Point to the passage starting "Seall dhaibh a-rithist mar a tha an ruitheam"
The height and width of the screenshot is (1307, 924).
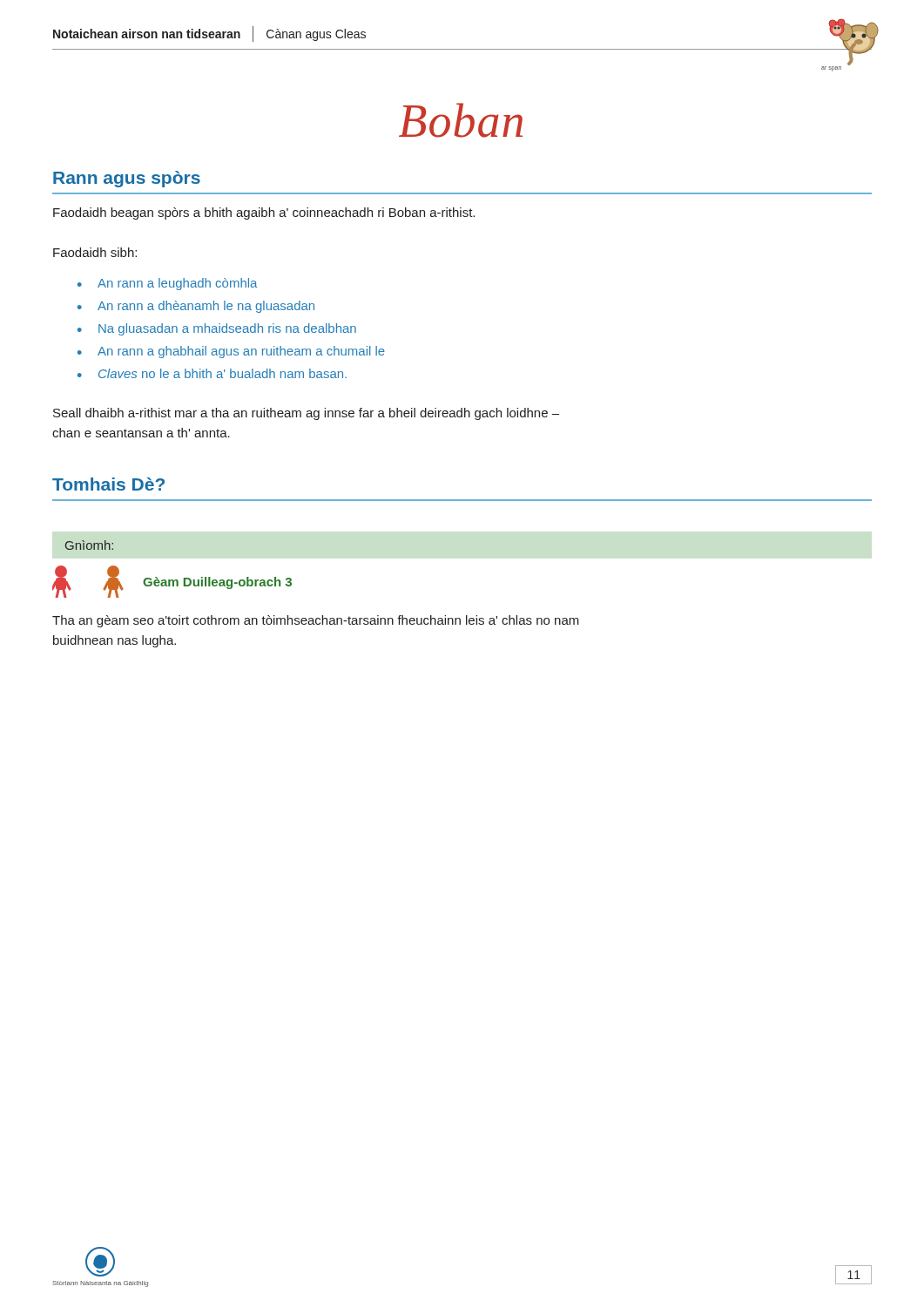tap(306, 423)
